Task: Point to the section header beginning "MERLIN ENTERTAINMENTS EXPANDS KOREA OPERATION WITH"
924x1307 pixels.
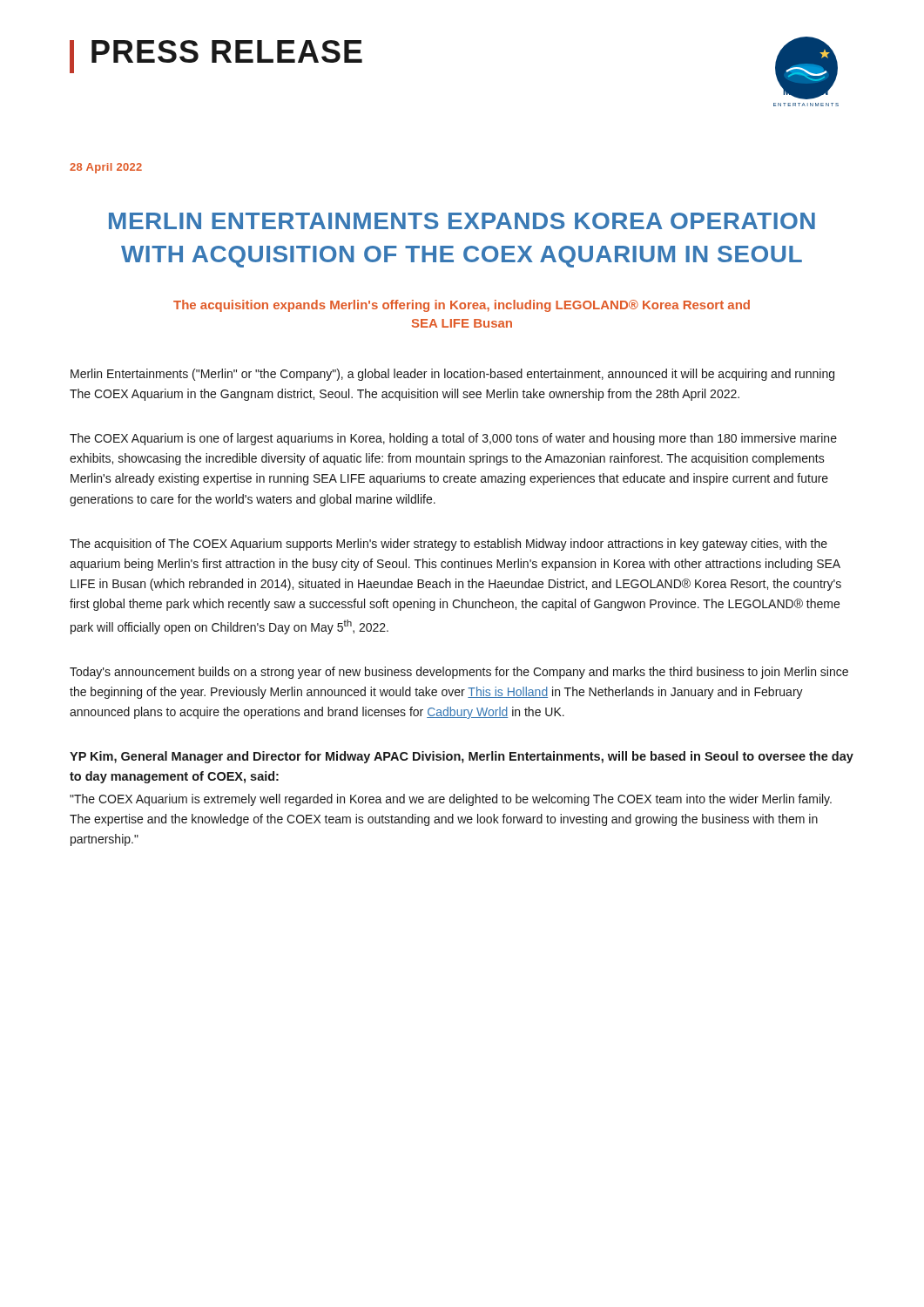Action: (462, 237)
